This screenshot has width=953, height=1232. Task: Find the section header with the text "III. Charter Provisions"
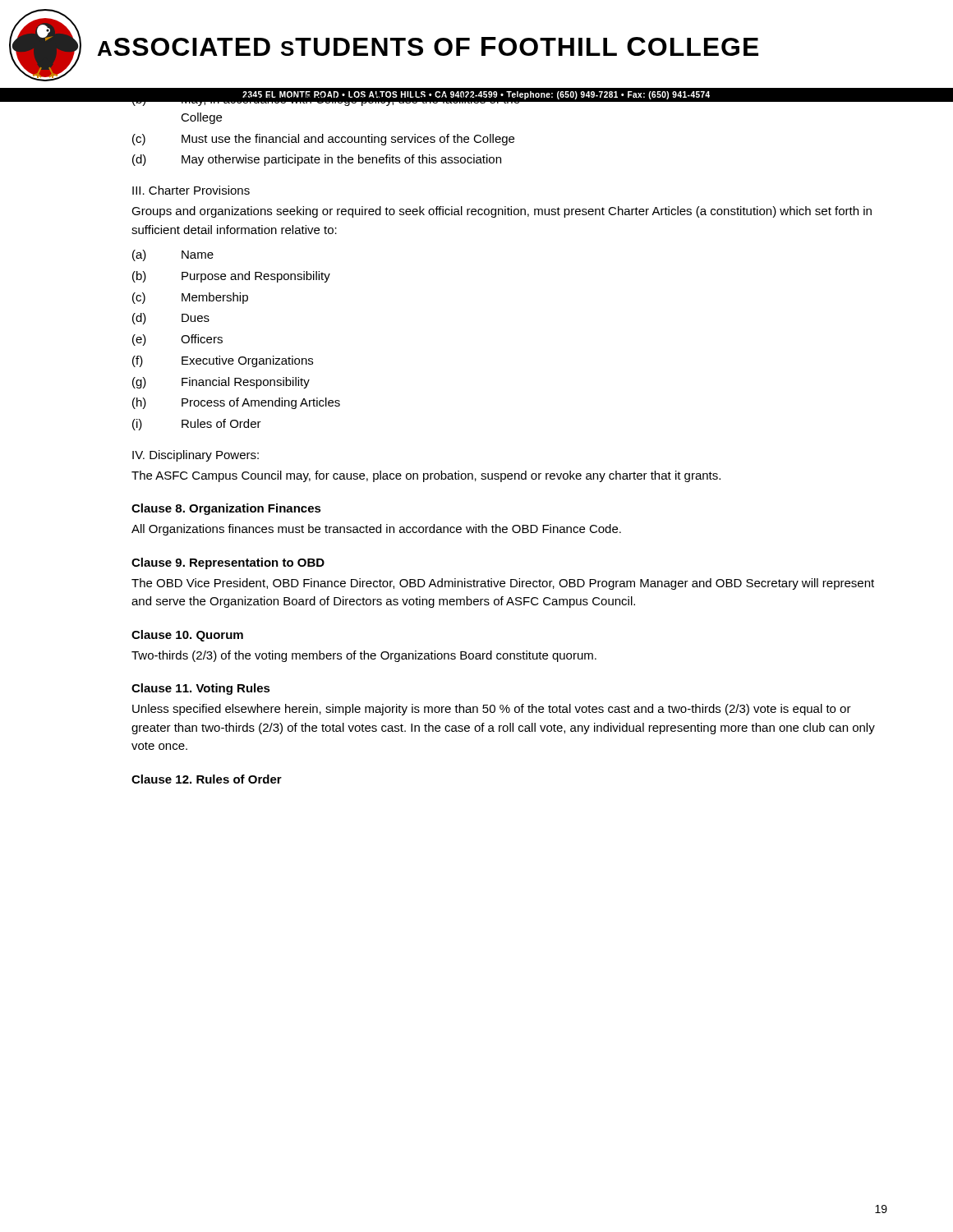click(191, 190)
